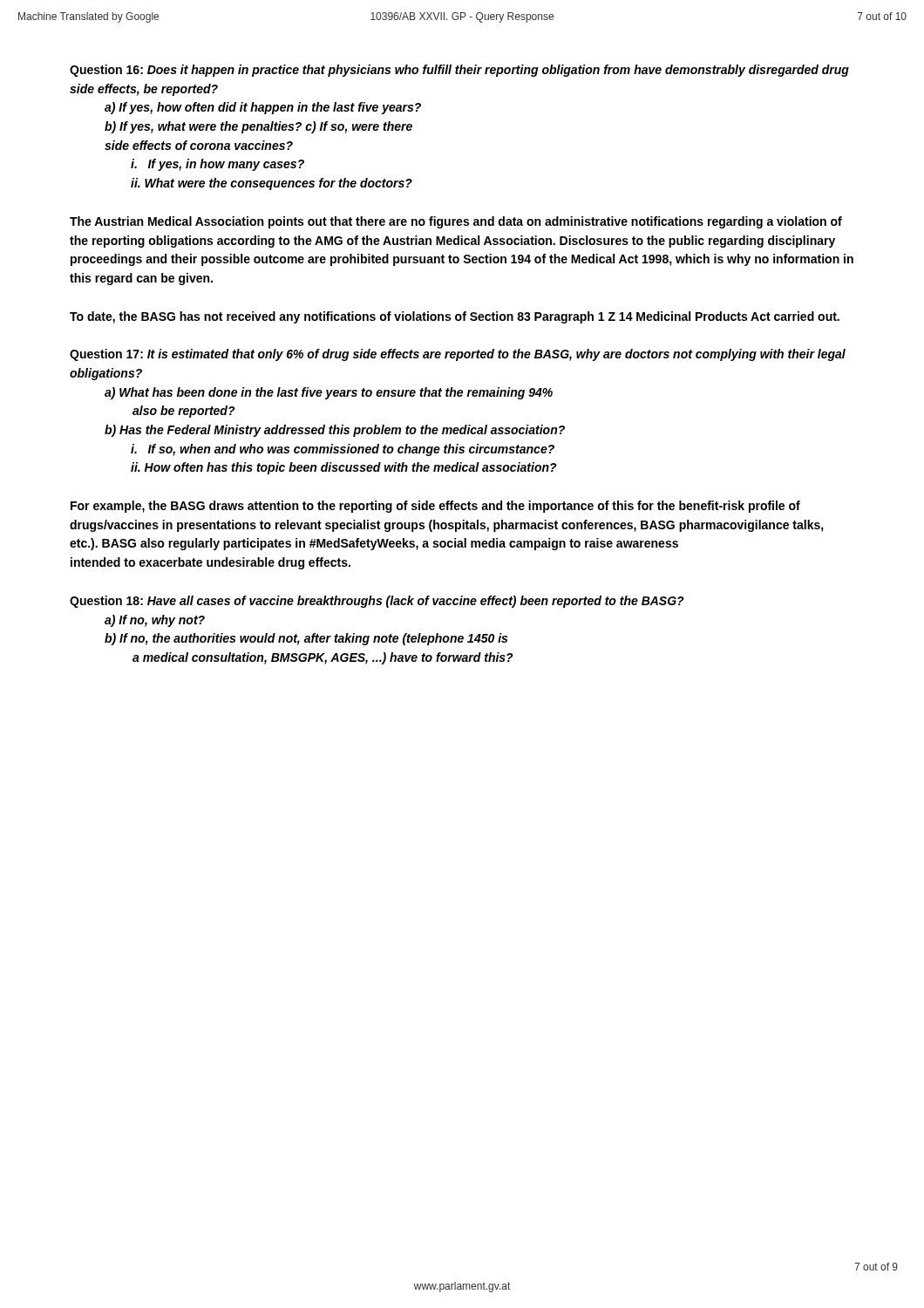The width and height of the screenshot is (924, 1308).
Task: Click on the block starting "For example, the BASG"
Action: (447, 534)
